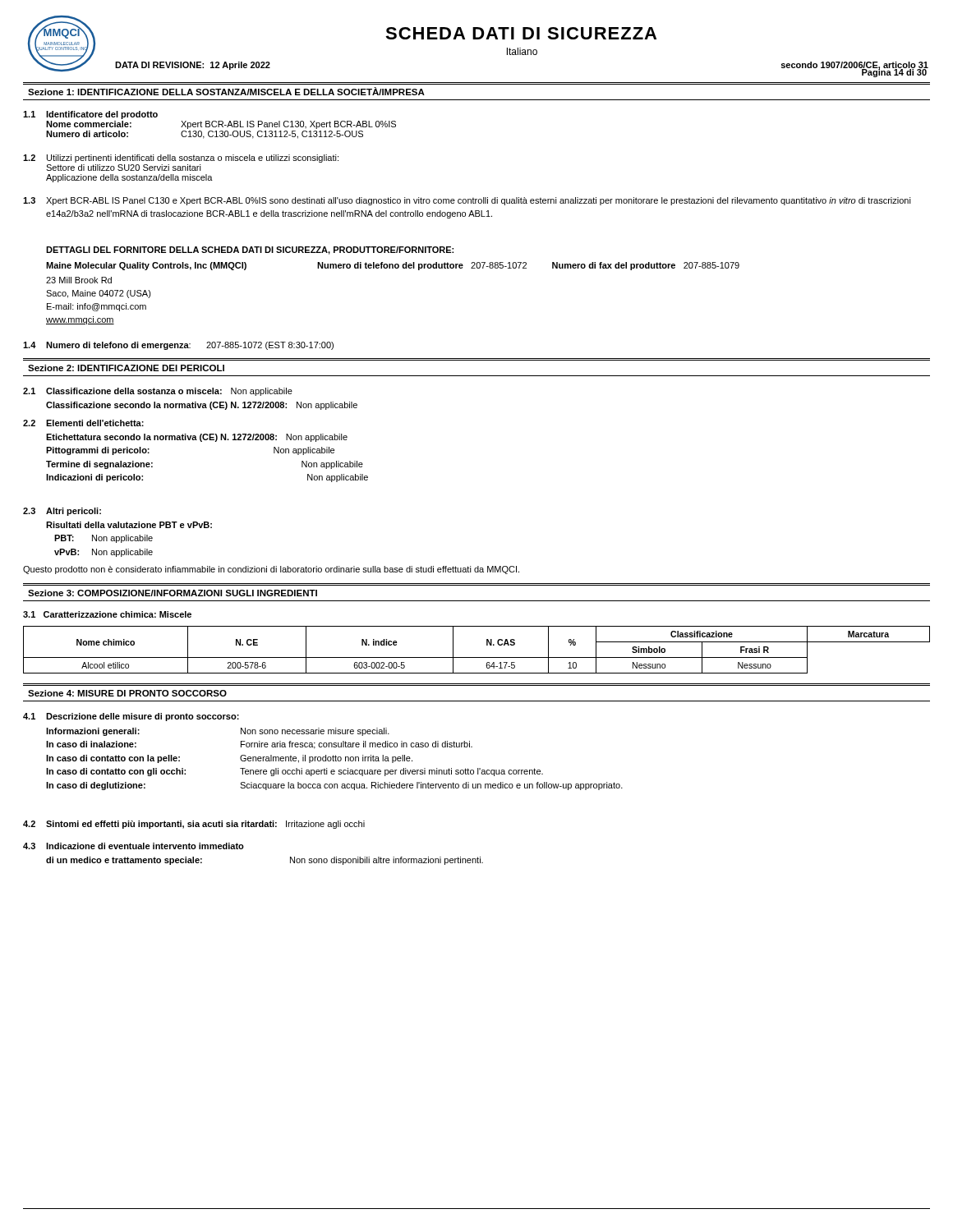Image resolution: width=953 pixels, height=1232 pixels.
Task: Point to the block beginning "1 Identificatore del prodotto"
Action: 90,115
